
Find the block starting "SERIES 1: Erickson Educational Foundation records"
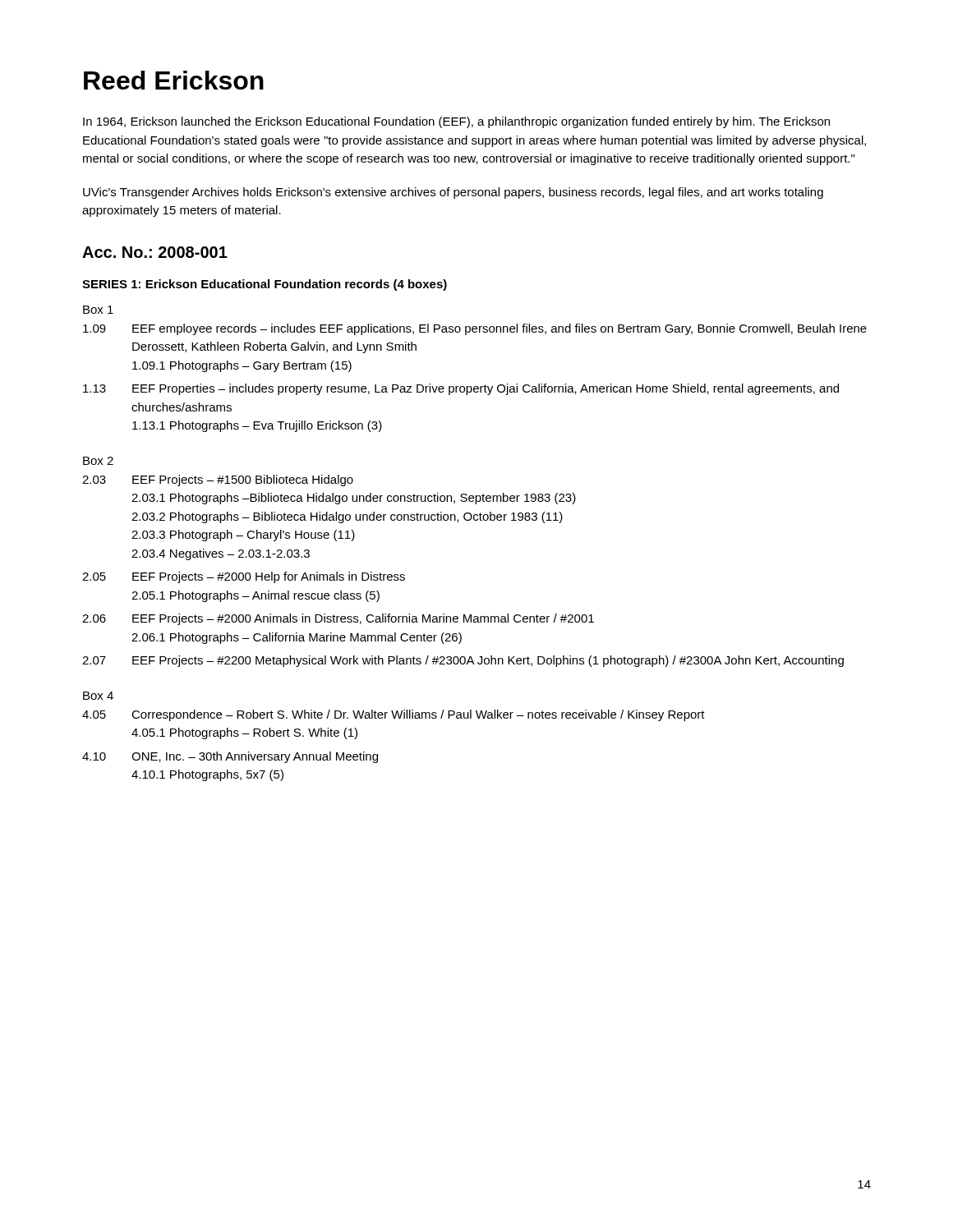(x=265, y=283)
